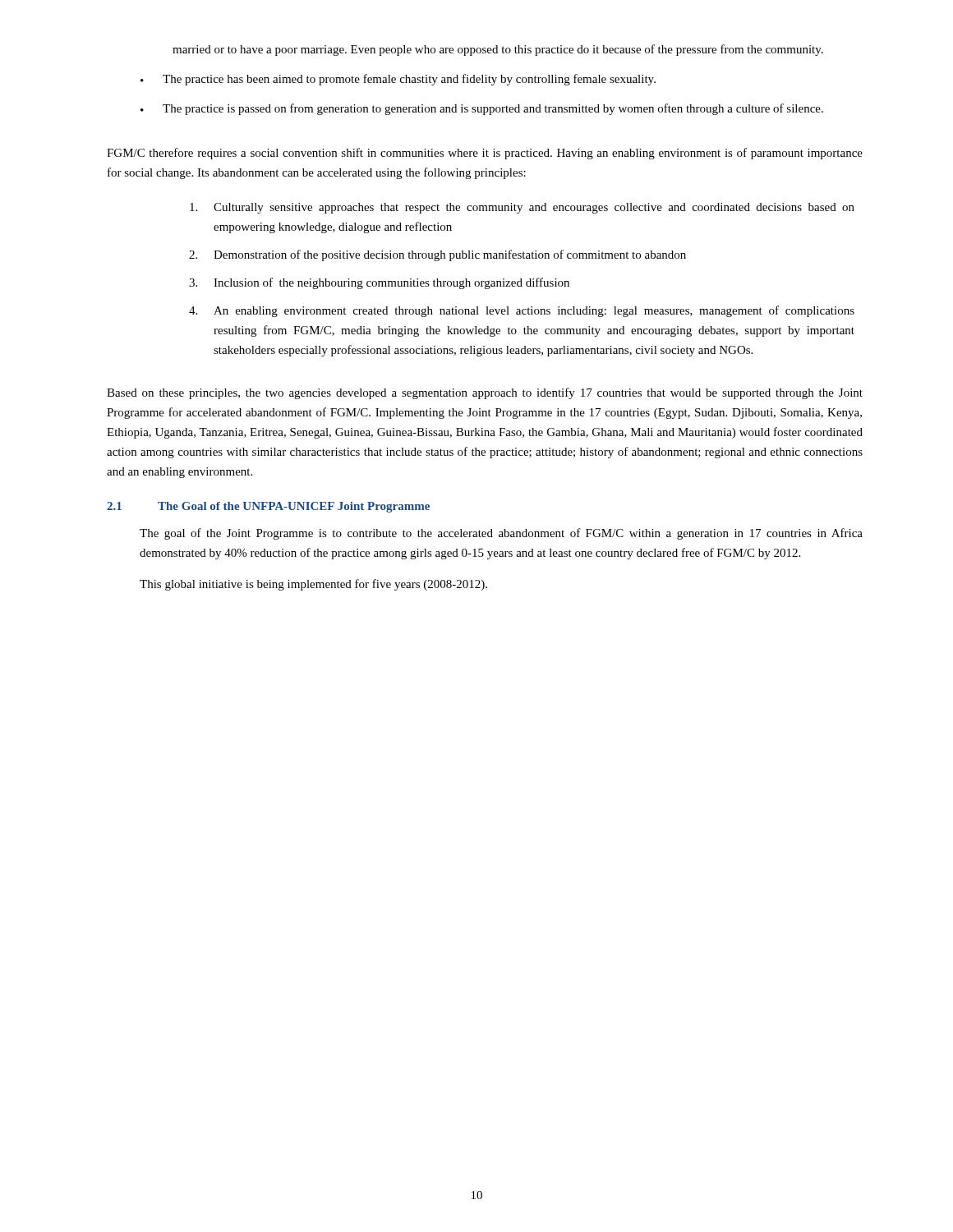Find the text block starting "• The practice is passed on"

[x=485, y=109]
